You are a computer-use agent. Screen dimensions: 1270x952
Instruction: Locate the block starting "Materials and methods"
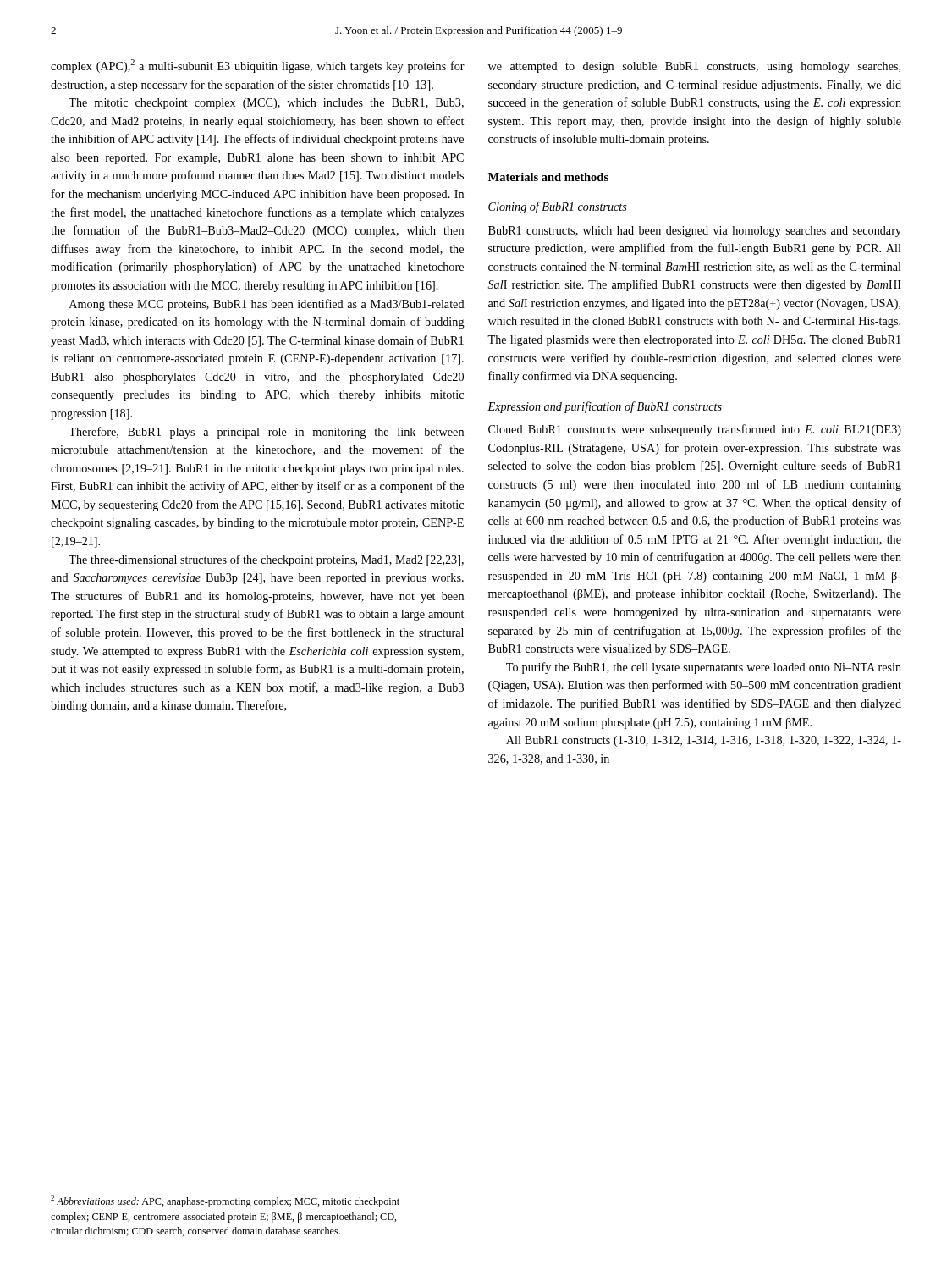point(548,177)
